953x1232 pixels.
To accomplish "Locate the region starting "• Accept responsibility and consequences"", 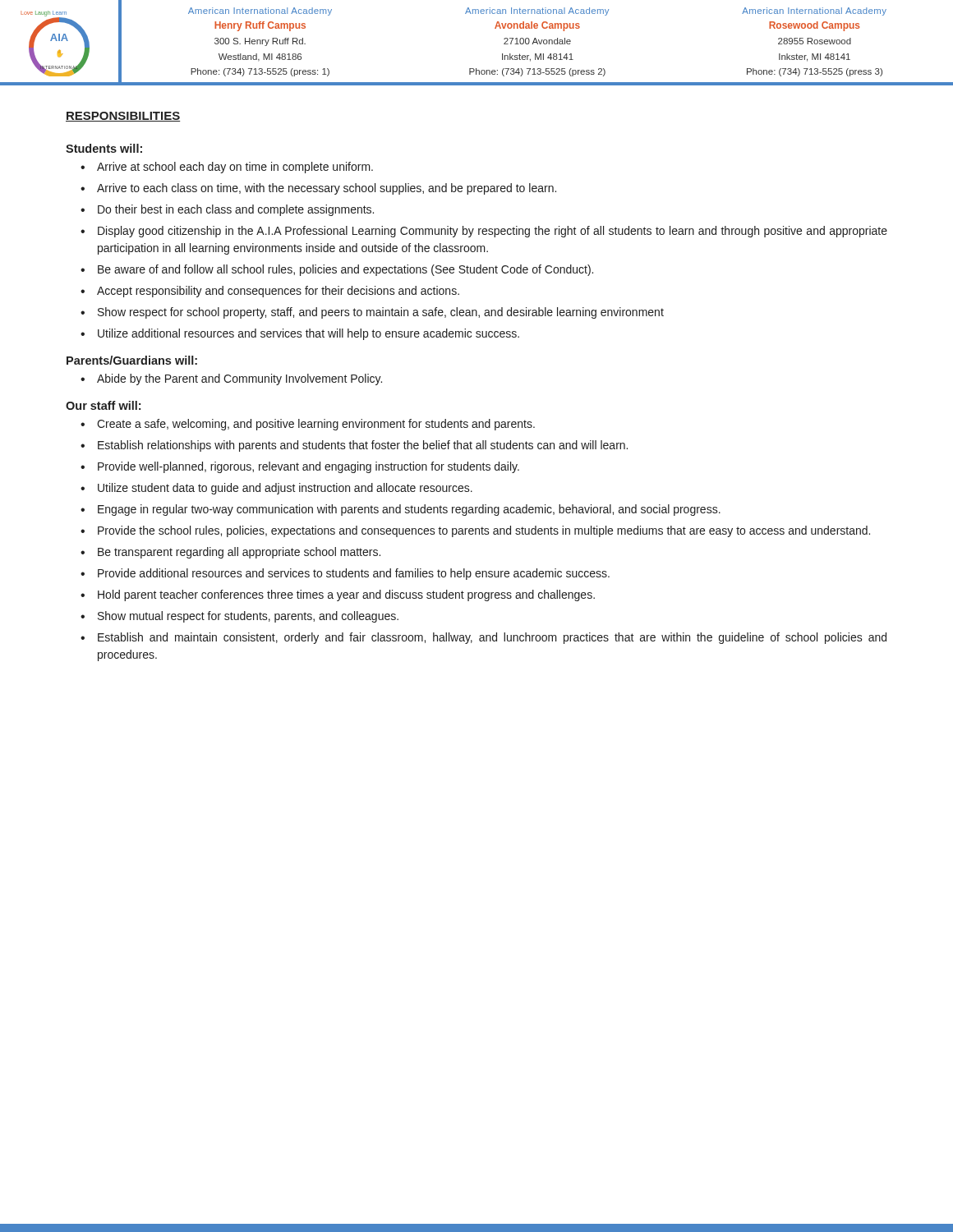I will pos(270,291).
